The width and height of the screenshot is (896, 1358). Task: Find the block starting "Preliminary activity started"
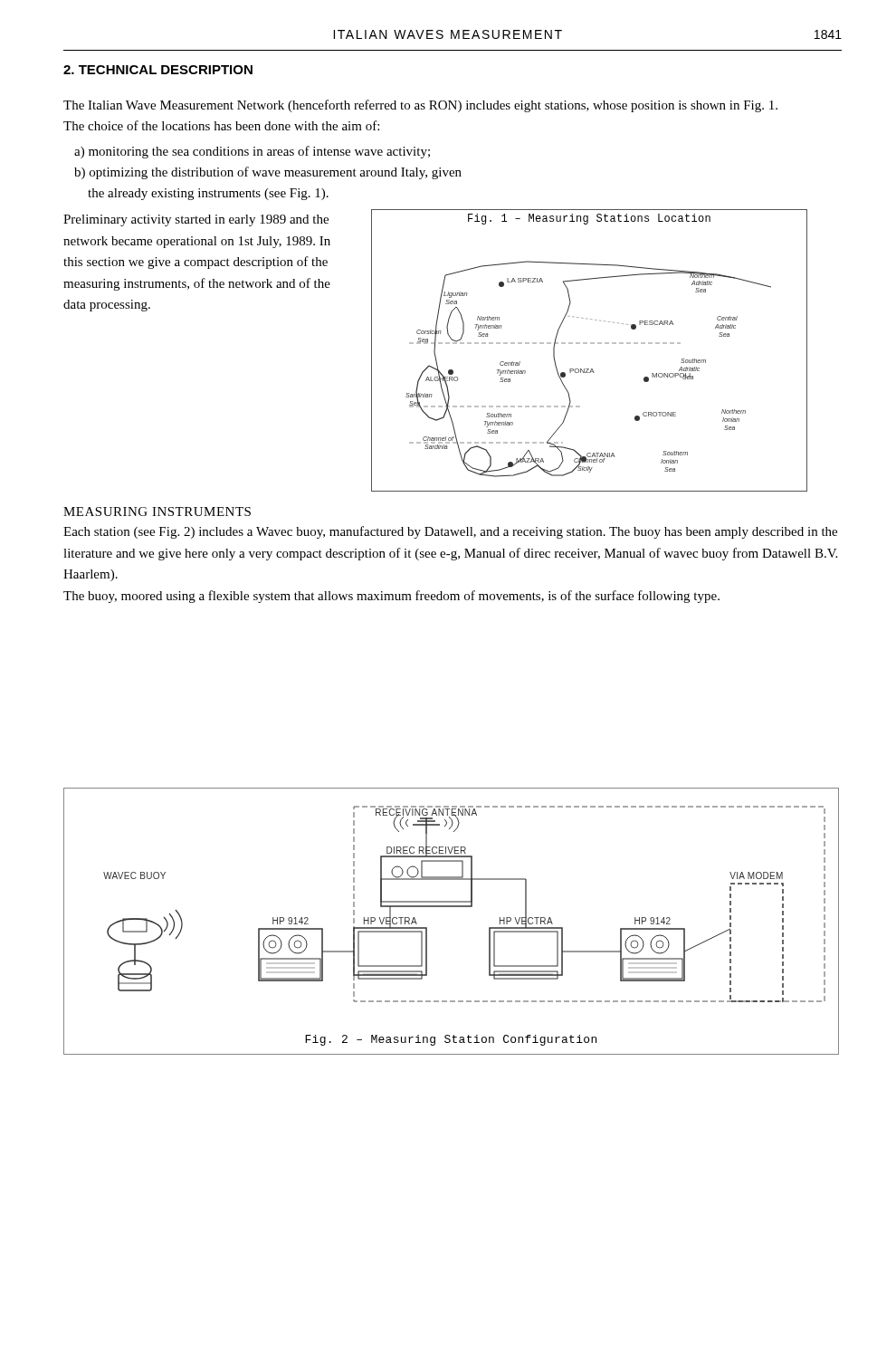[x=197, y=262]
